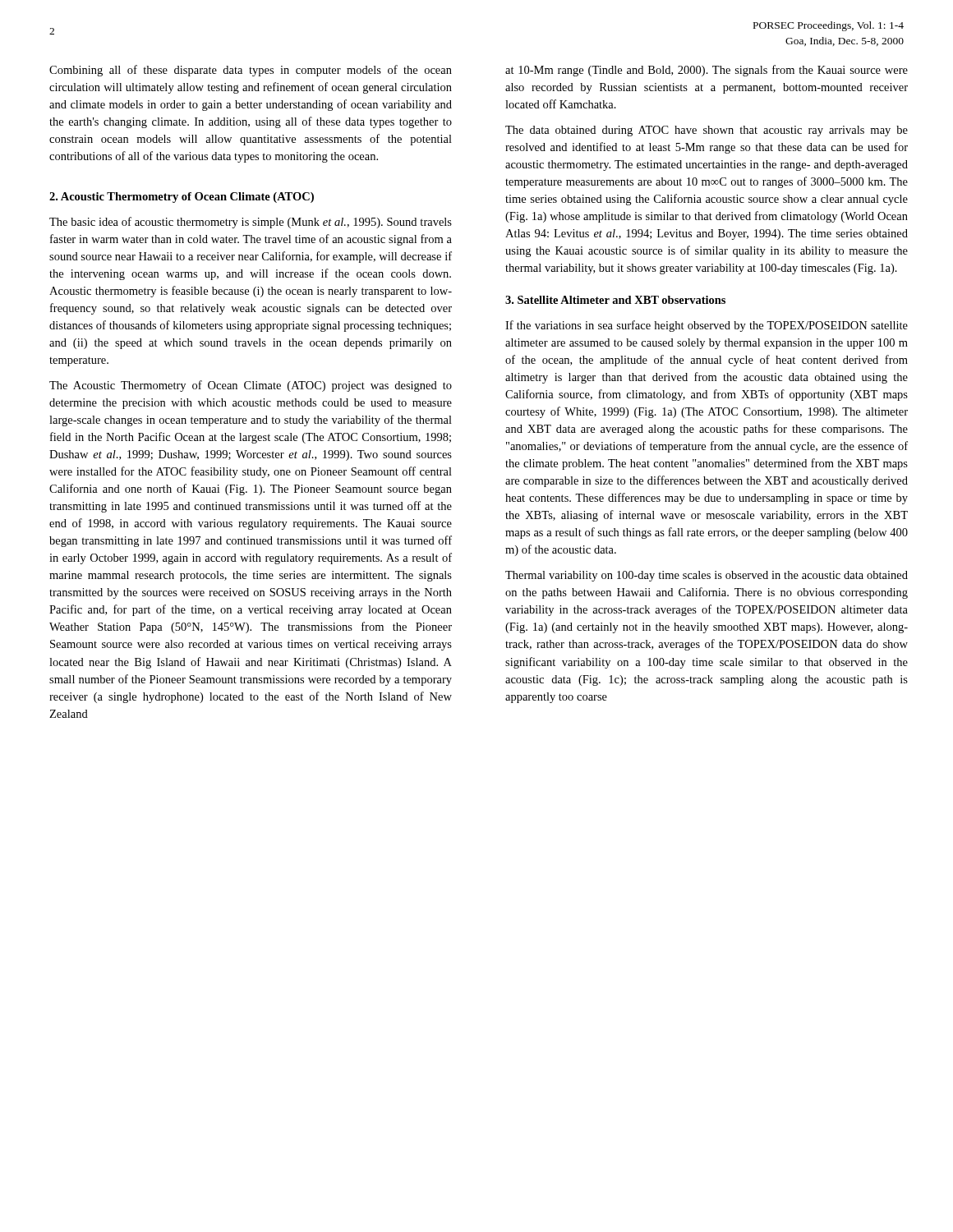Click on the text block that reads "The data obtained"
The width and height of the screenshot is (953, 1232).
pyautogui.click(x=707, y=199)
